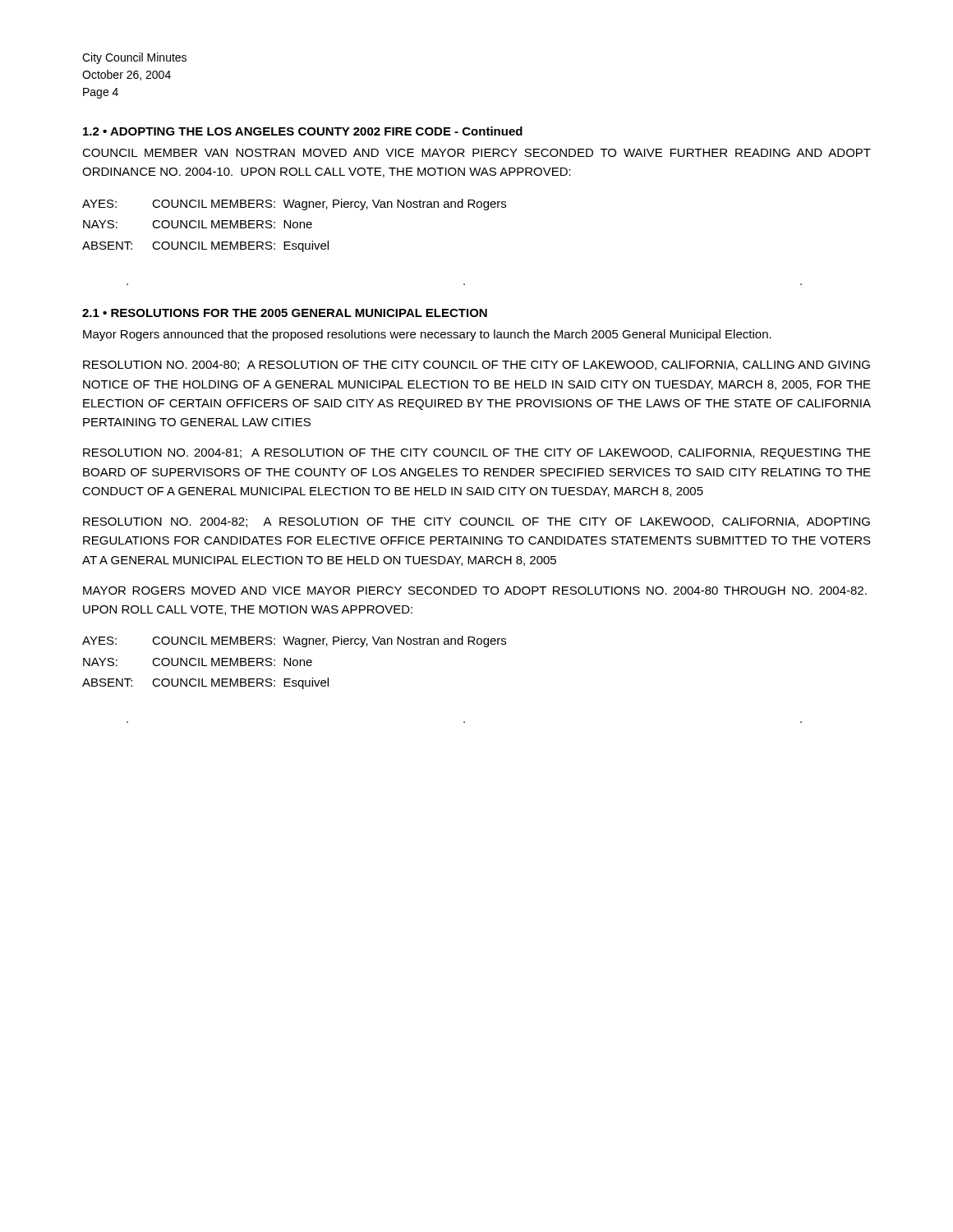Click on the text block starting "2.1 • RESOLUTIONS FOR THE"
The width and height of the screenshot is (953, 1232).
click(285, 312)
